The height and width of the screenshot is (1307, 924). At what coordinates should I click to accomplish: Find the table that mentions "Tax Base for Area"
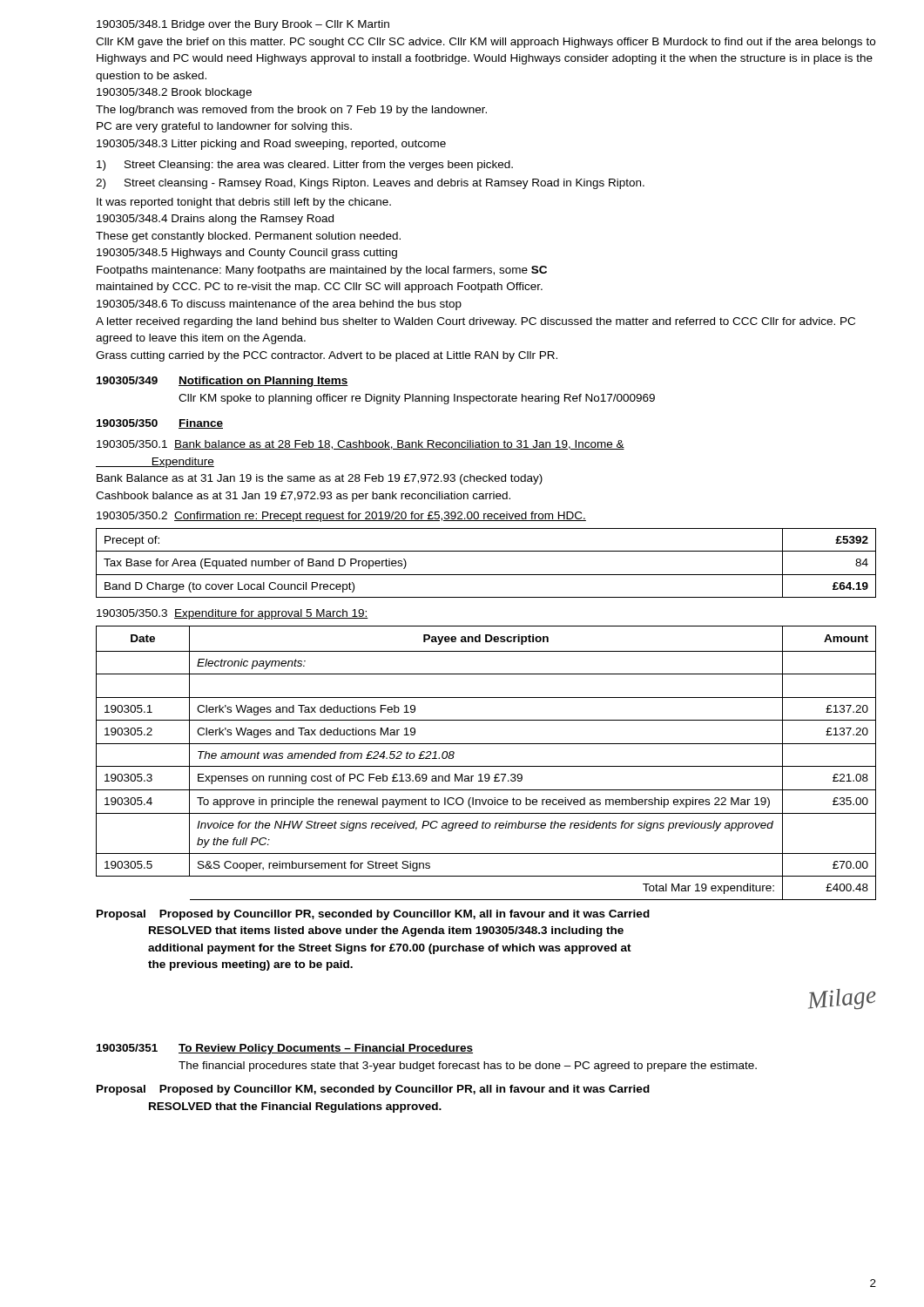coord(486,563)
